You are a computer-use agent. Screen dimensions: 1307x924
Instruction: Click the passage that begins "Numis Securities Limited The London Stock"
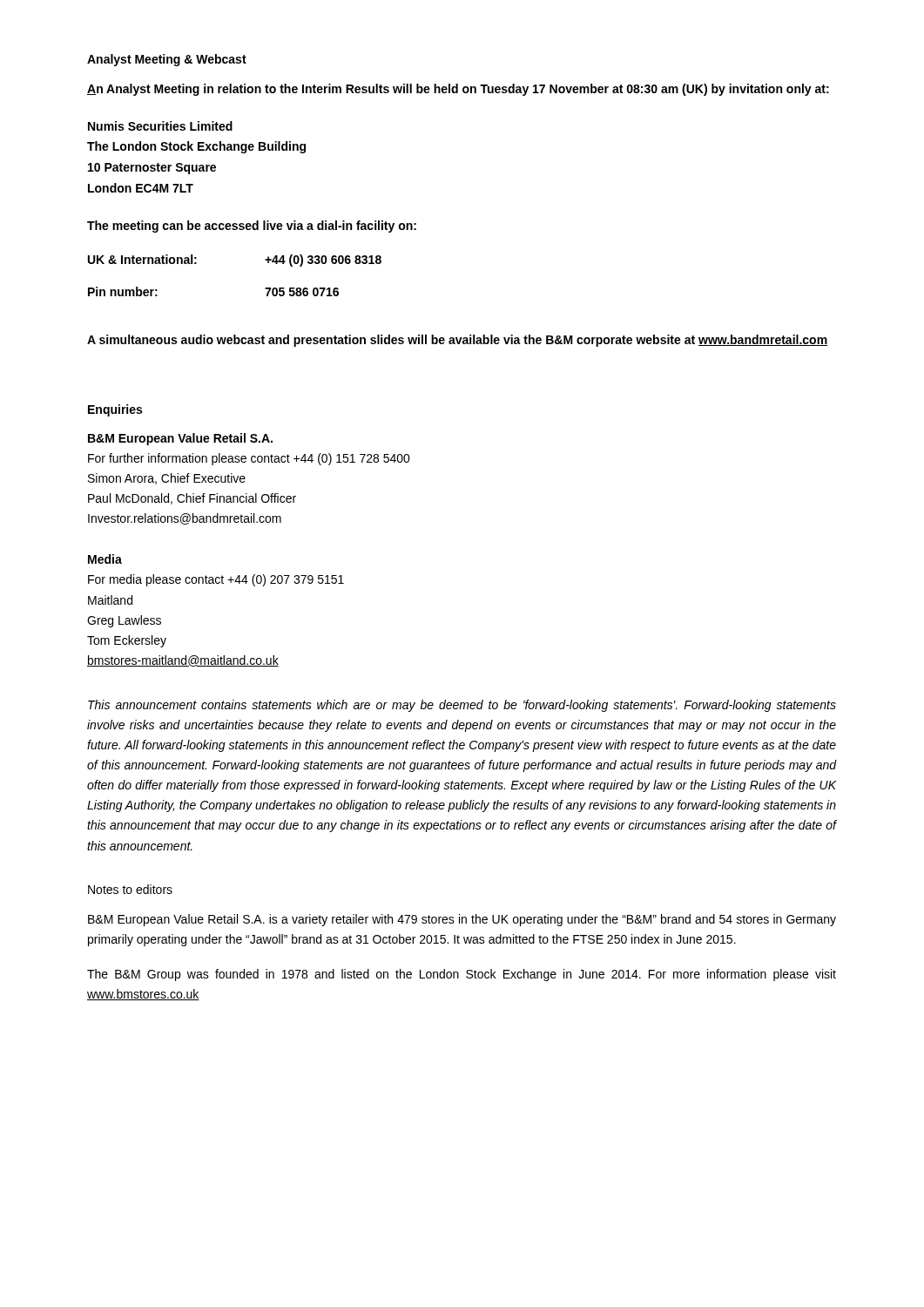pos(197,157)
